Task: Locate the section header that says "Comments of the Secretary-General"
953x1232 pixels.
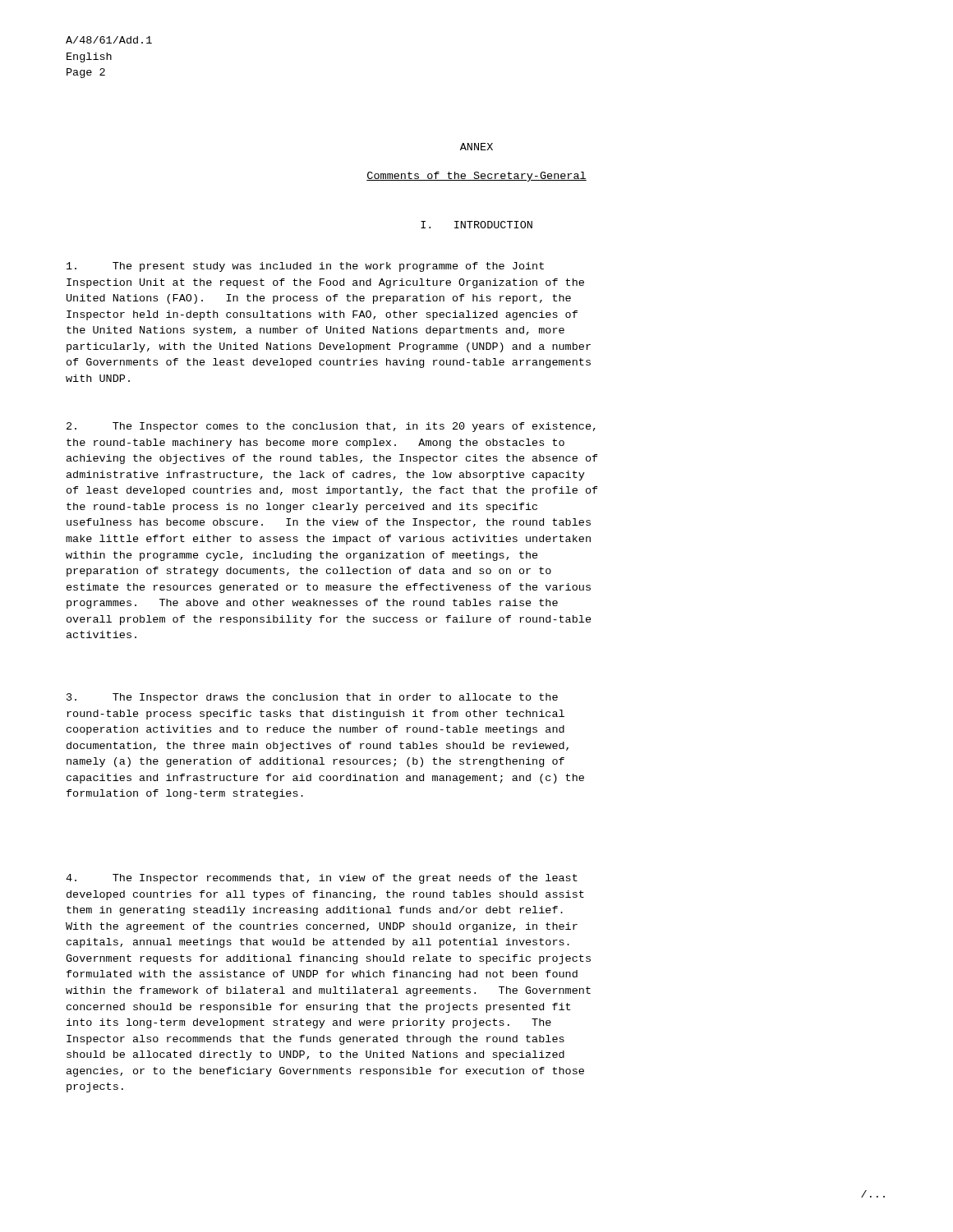Action: pos(476,176)
